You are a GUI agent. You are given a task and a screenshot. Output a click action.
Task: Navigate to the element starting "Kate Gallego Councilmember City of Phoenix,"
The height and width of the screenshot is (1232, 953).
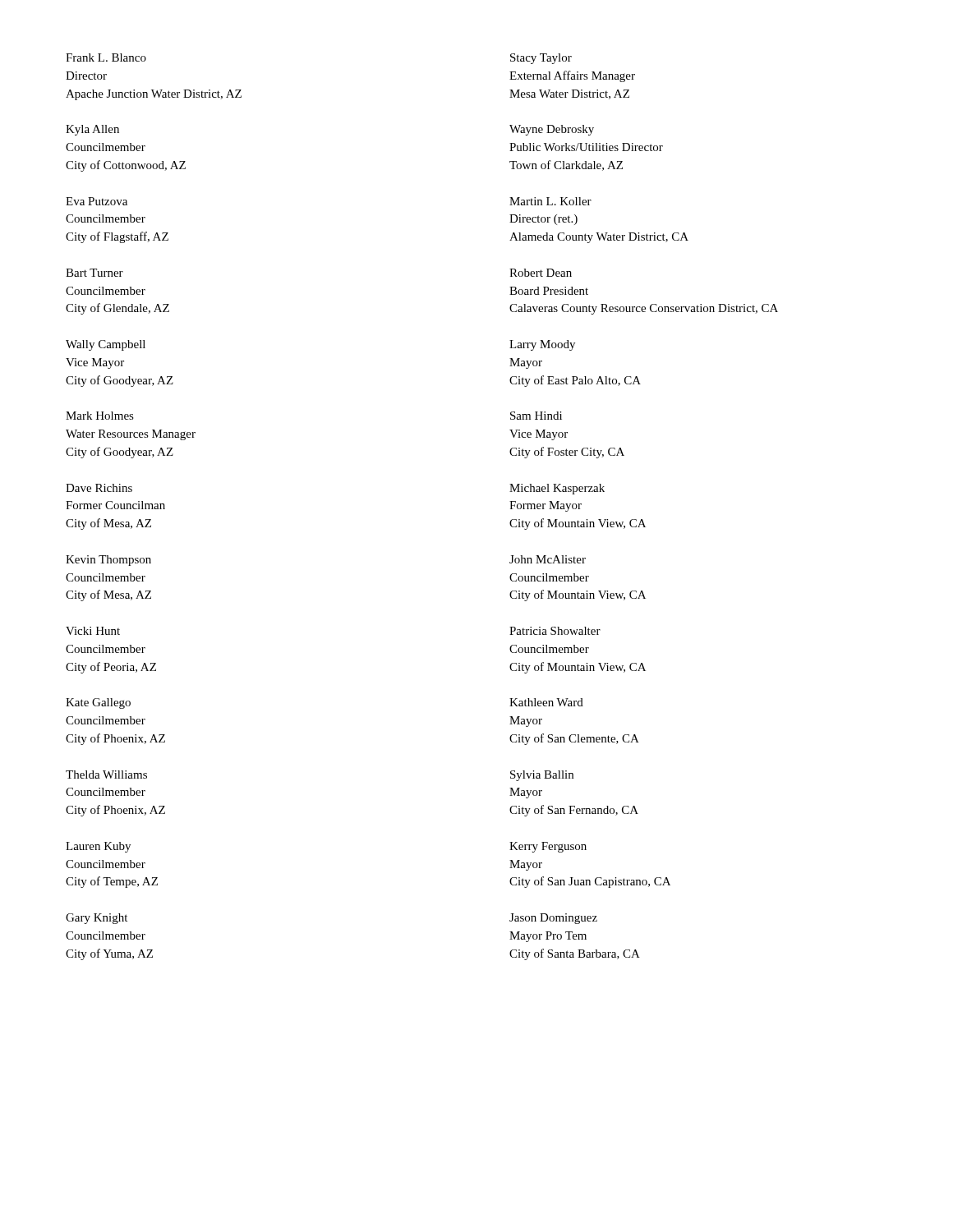coord(98,703)
